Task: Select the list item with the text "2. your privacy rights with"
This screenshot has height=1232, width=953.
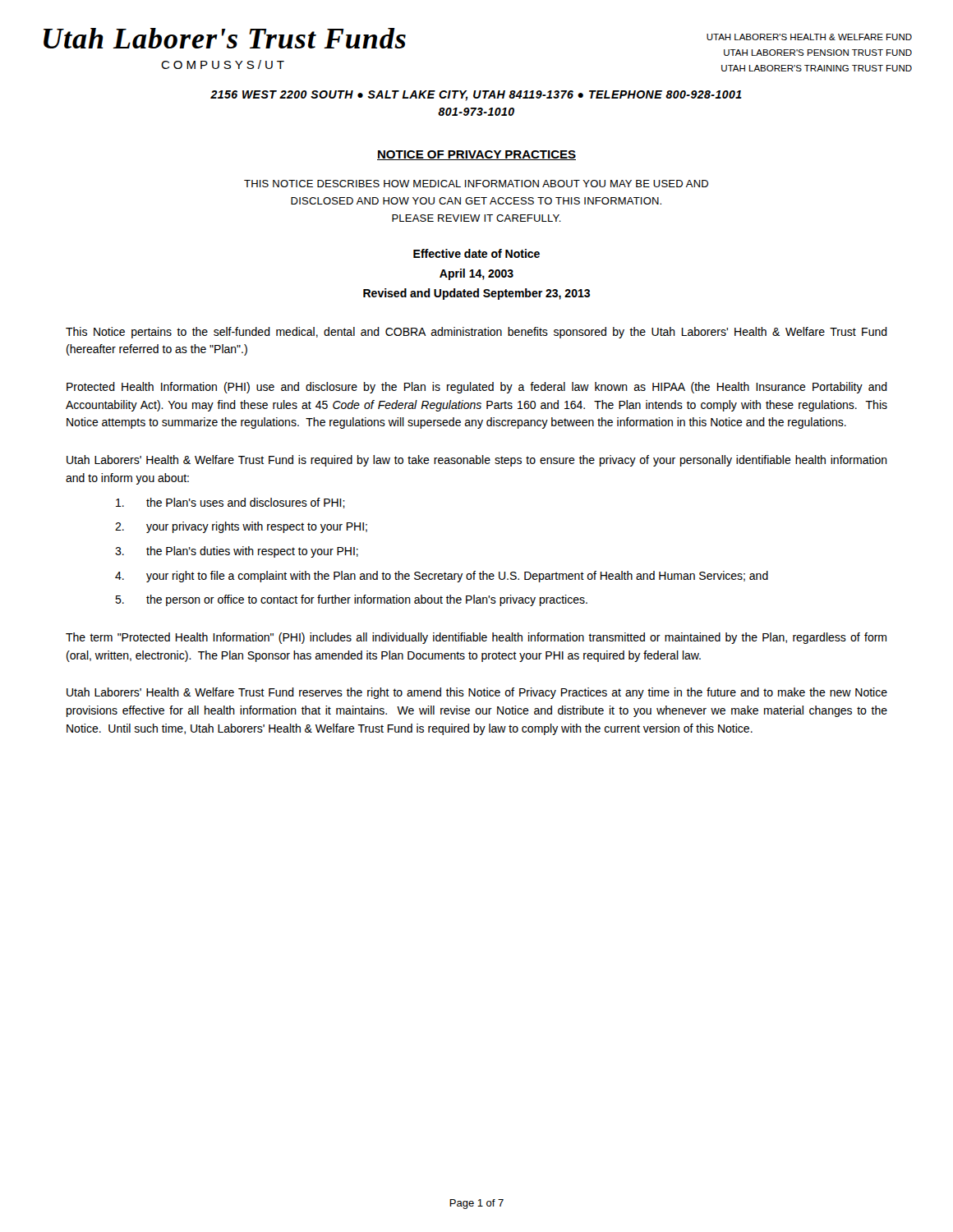Action: click(x=241, y=527)
